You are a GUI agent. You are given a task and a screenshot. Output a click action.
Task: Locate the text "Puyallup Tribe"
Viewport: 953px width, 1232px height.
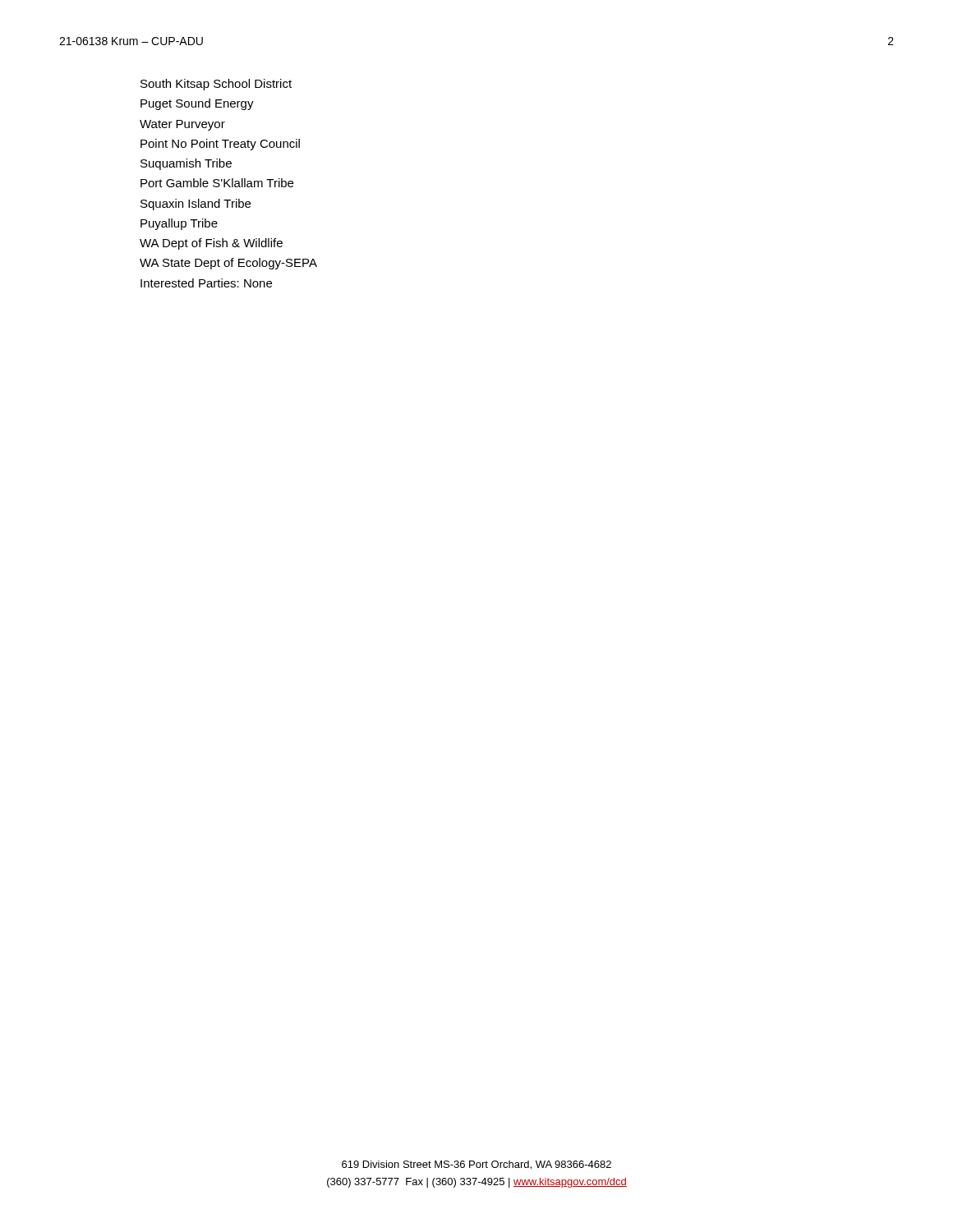tap(179, 223)
